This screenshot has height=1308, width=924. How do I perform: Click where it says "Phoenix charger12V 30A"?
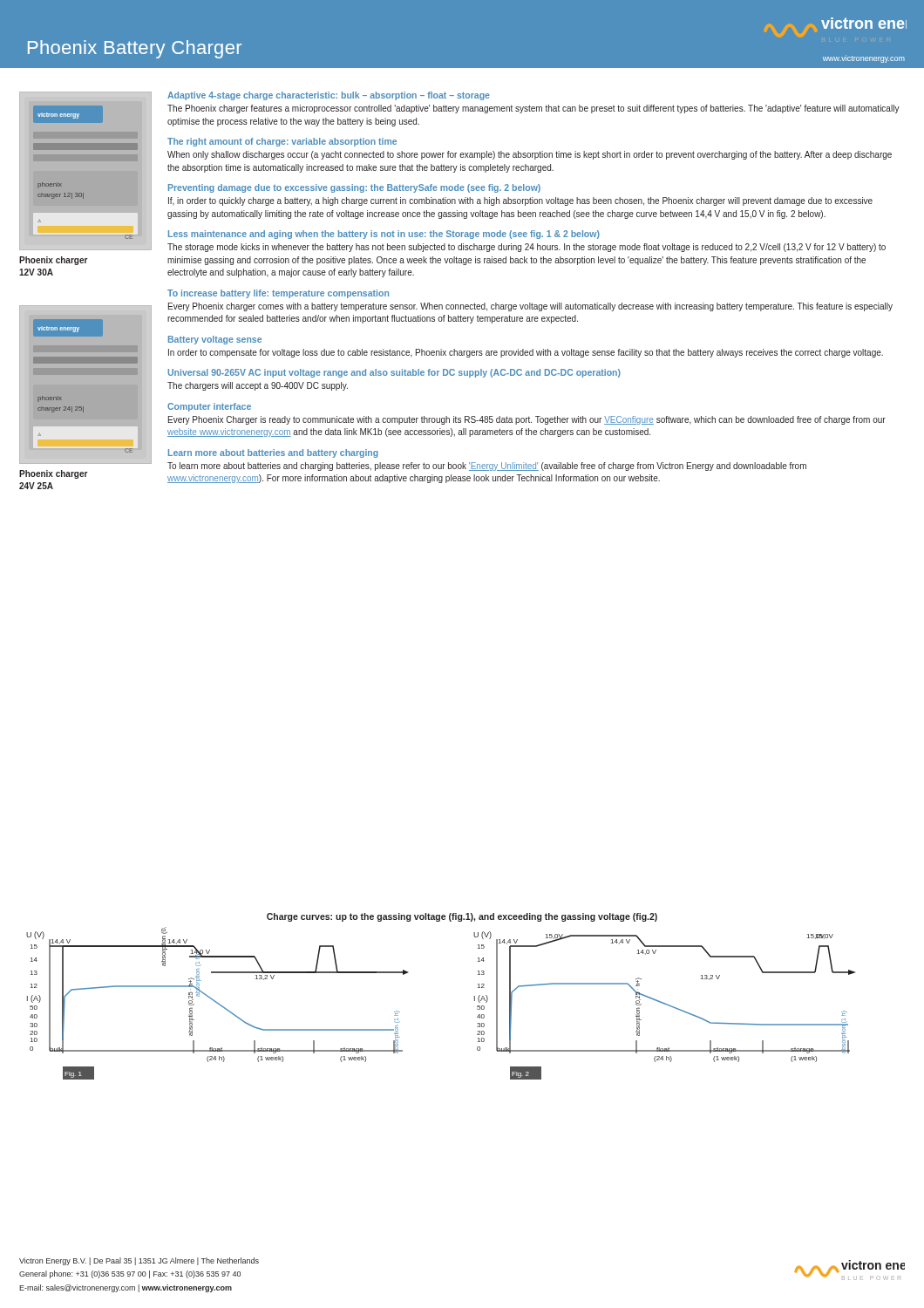[x=53, y=266]
